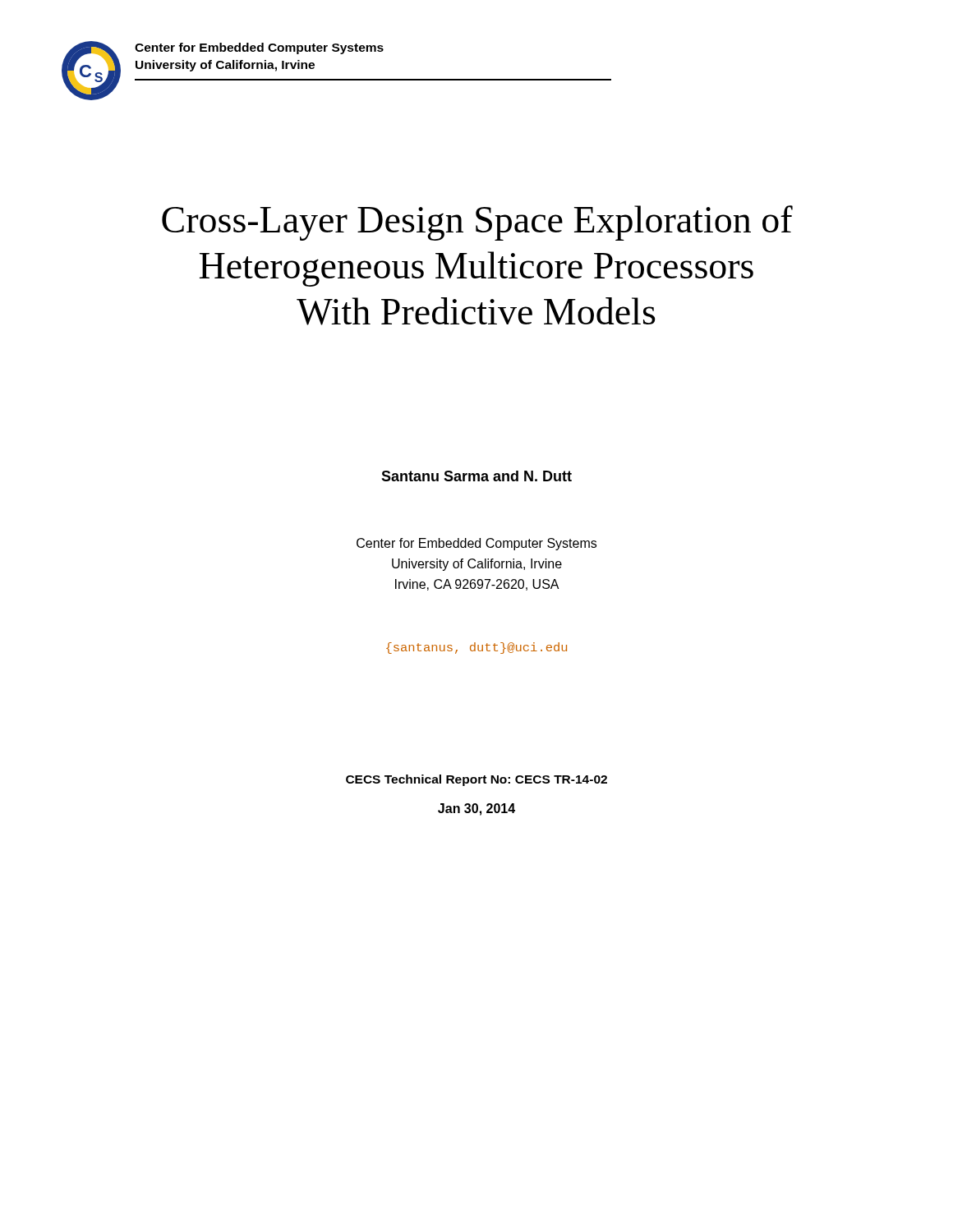Navigate to the text block starting "{santanus, dutt}@uci.edu"
The height and width of the screenshot is (1232, 953).
(476, 648)
